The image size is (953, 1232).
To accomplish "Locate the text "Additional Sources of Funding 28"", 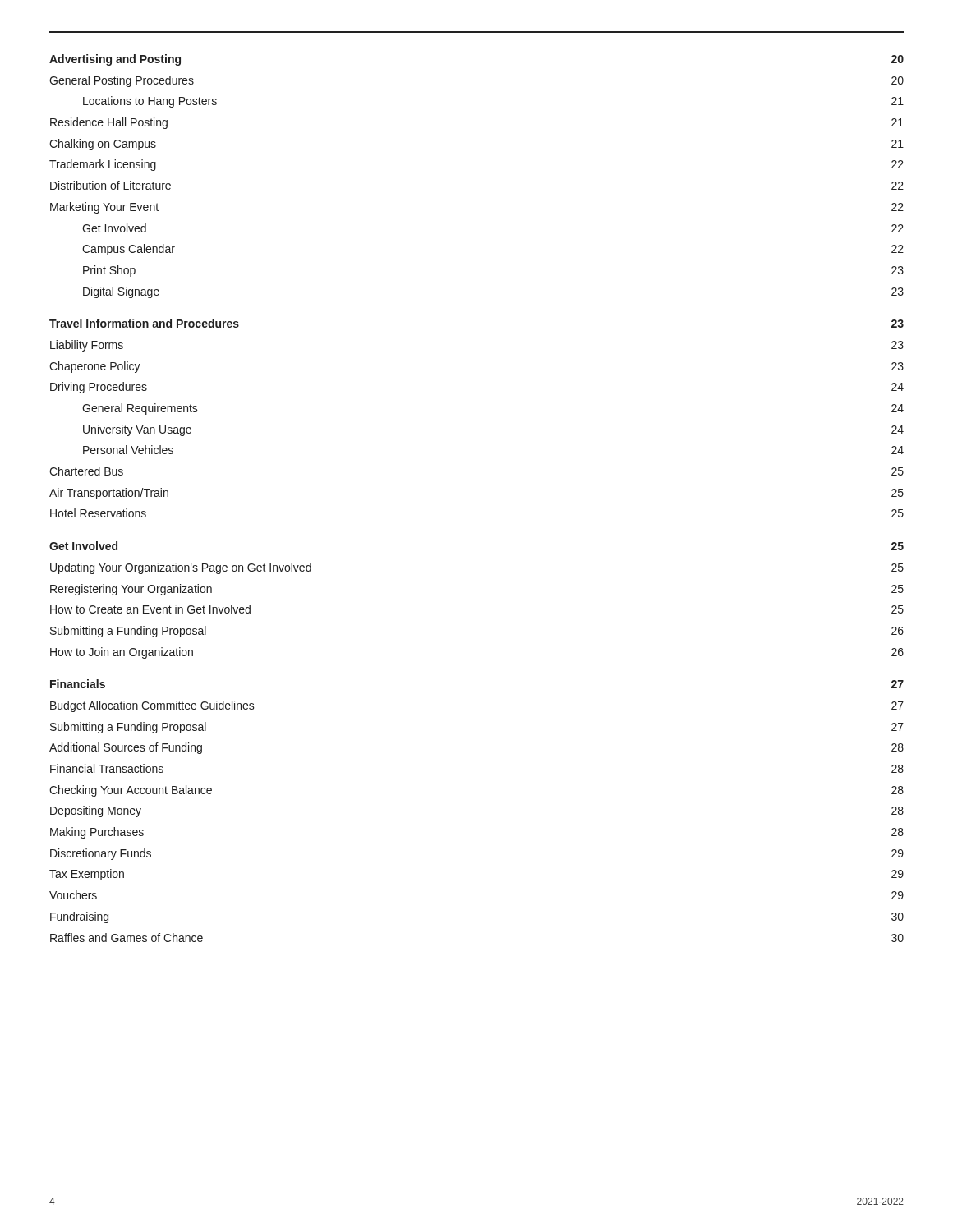I will 119,748.
